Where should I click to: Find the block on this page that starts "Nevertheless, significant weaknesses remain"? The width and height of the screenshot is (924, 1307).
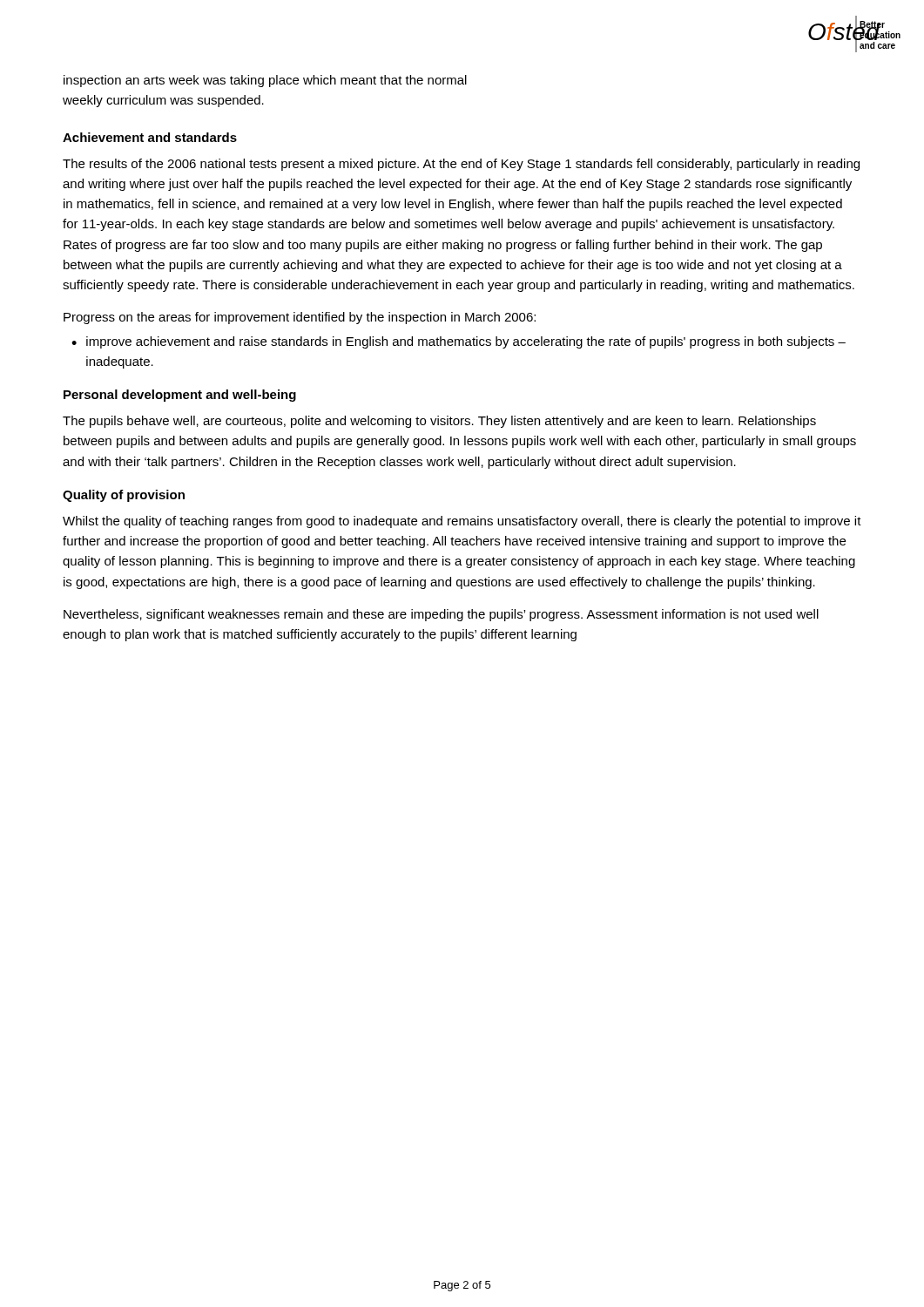(441, 624)
